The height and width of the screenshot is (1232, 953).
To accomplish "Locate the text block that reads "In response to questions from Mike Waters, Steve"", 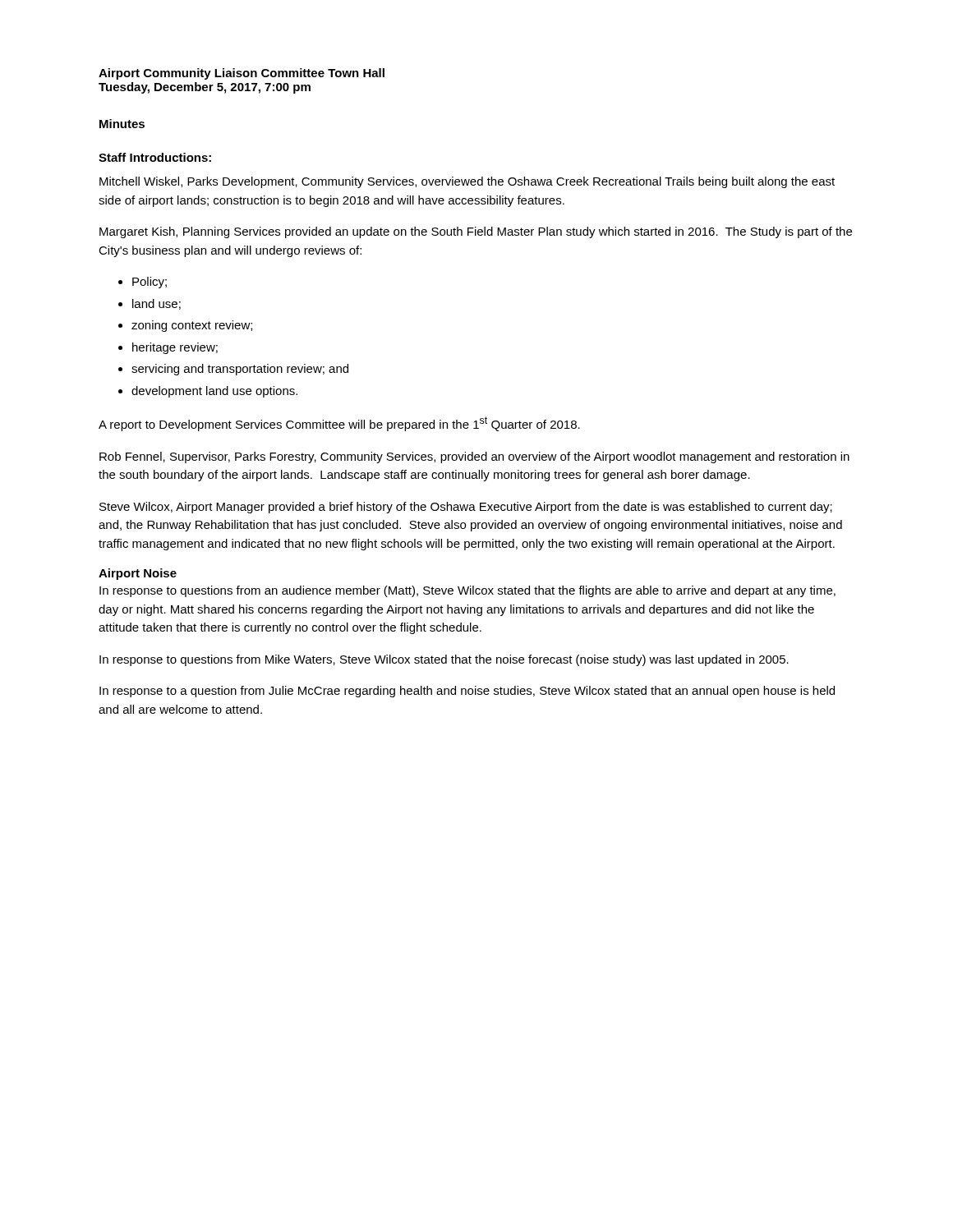I will pos(476,659).
